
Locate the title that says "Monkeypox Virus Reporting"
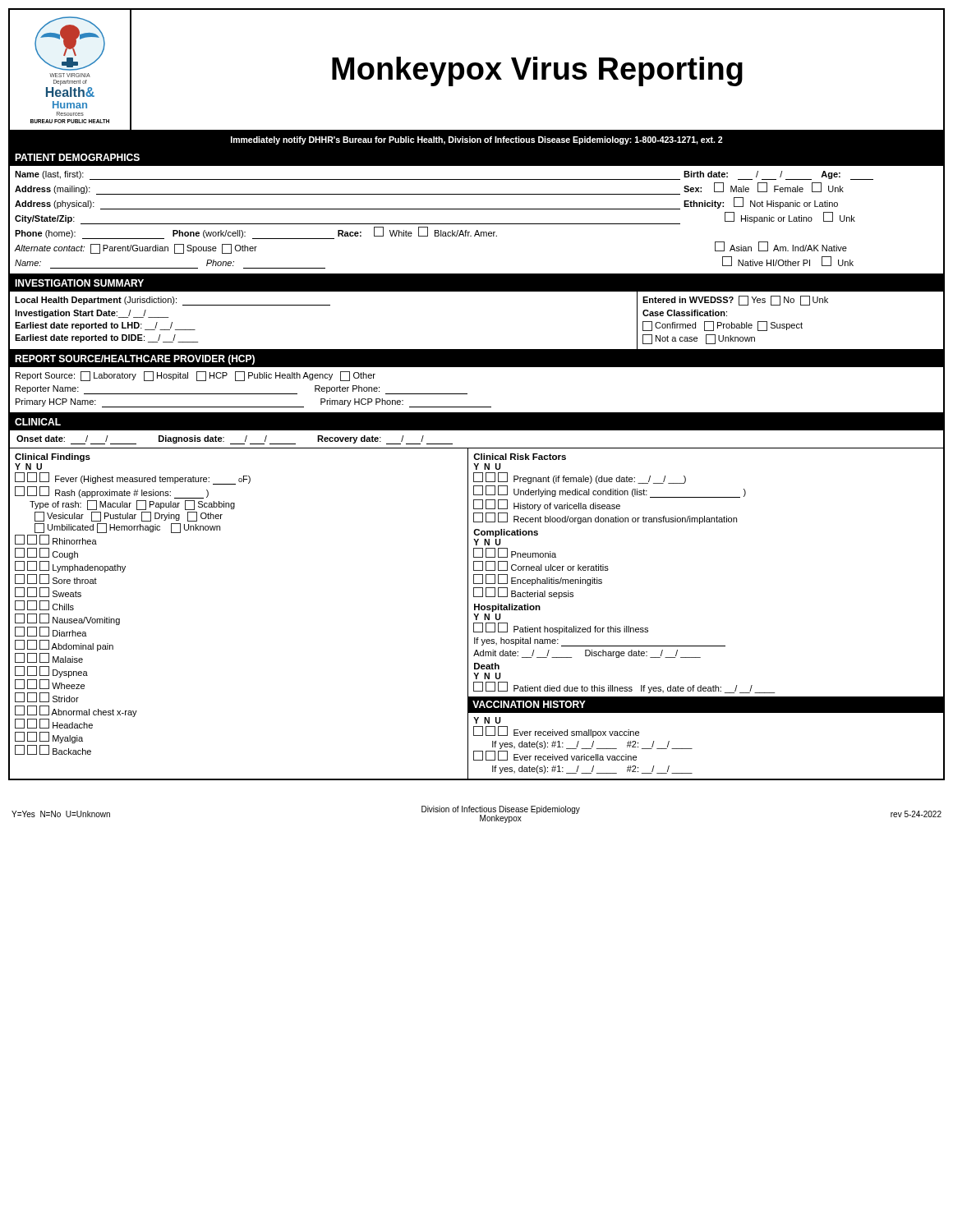tap(537, 70)
